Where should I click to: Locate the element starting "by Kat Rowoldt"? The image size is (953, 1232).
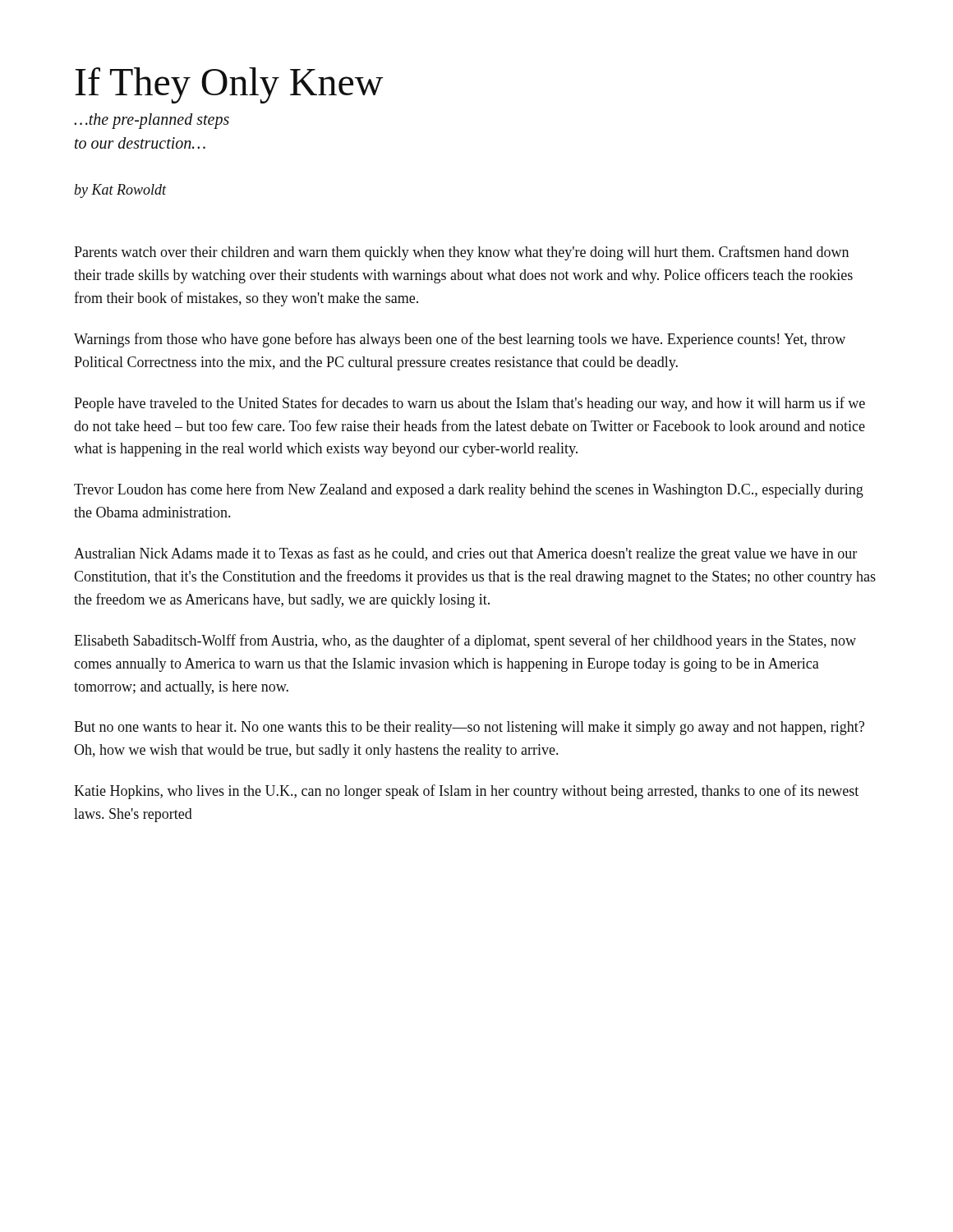click(120, 190)
